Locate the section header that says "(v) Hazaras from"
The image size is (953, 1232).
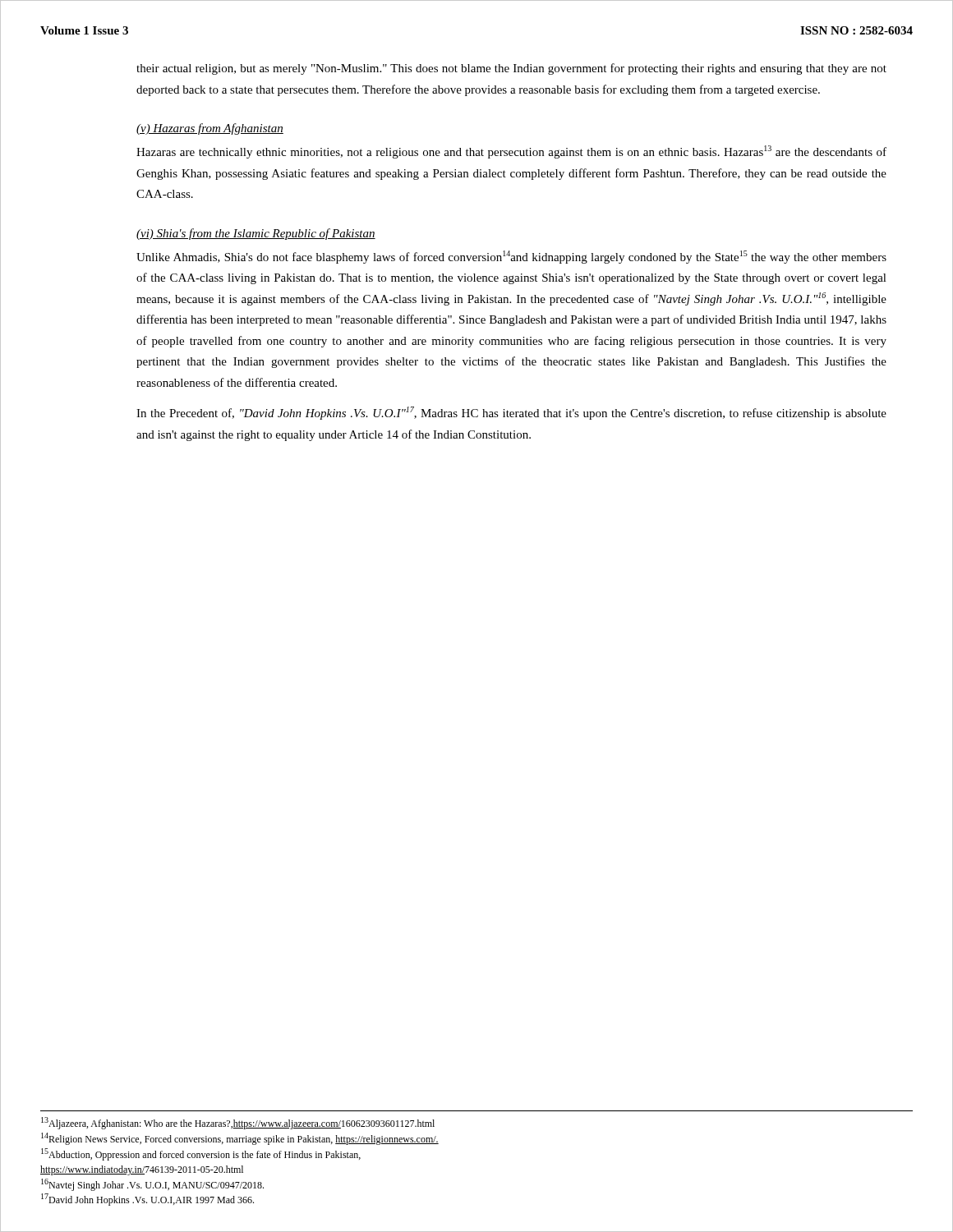tap(210, 129)
